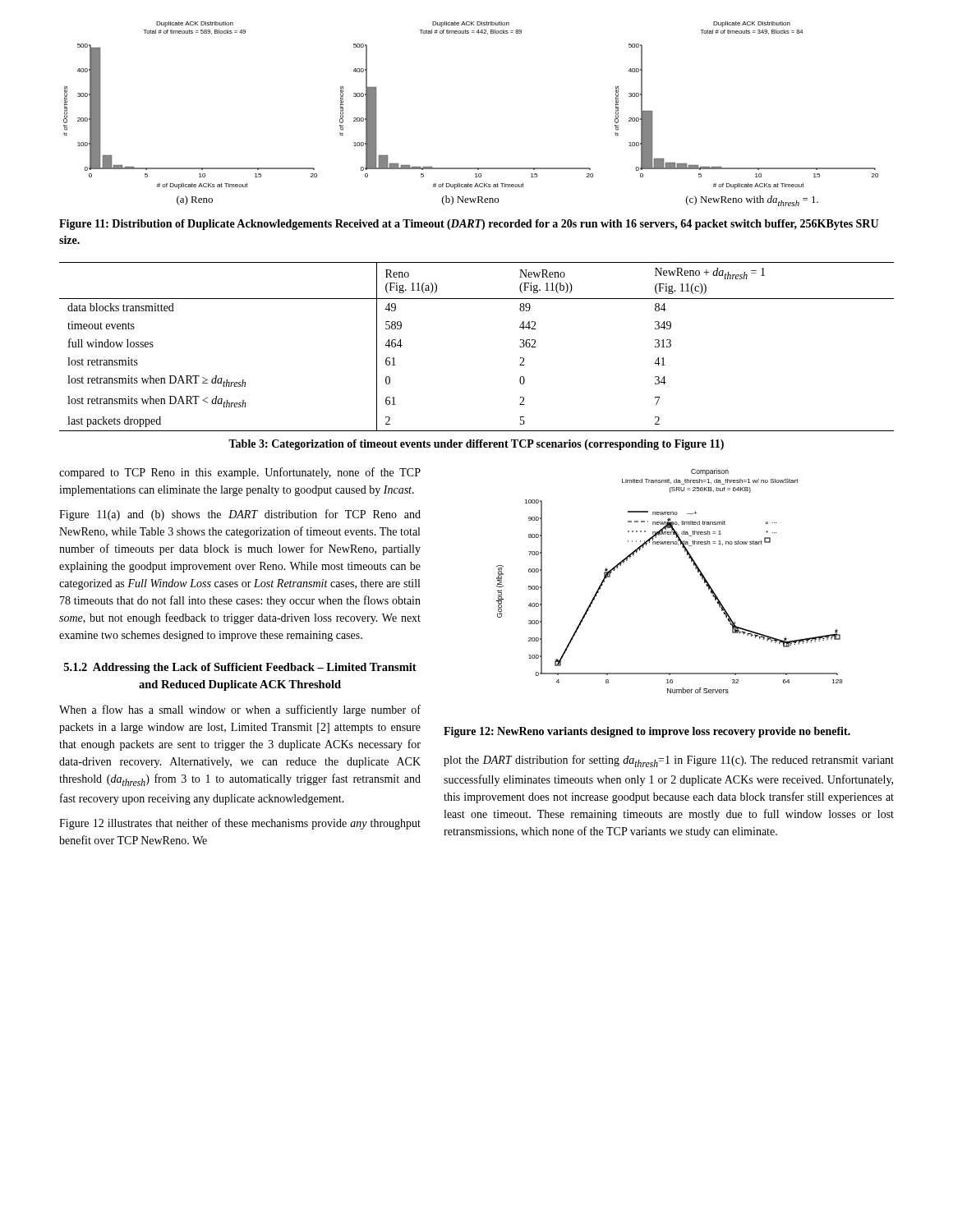Find the element starting "Figure 12: NewReno variants designed to"

647,731
